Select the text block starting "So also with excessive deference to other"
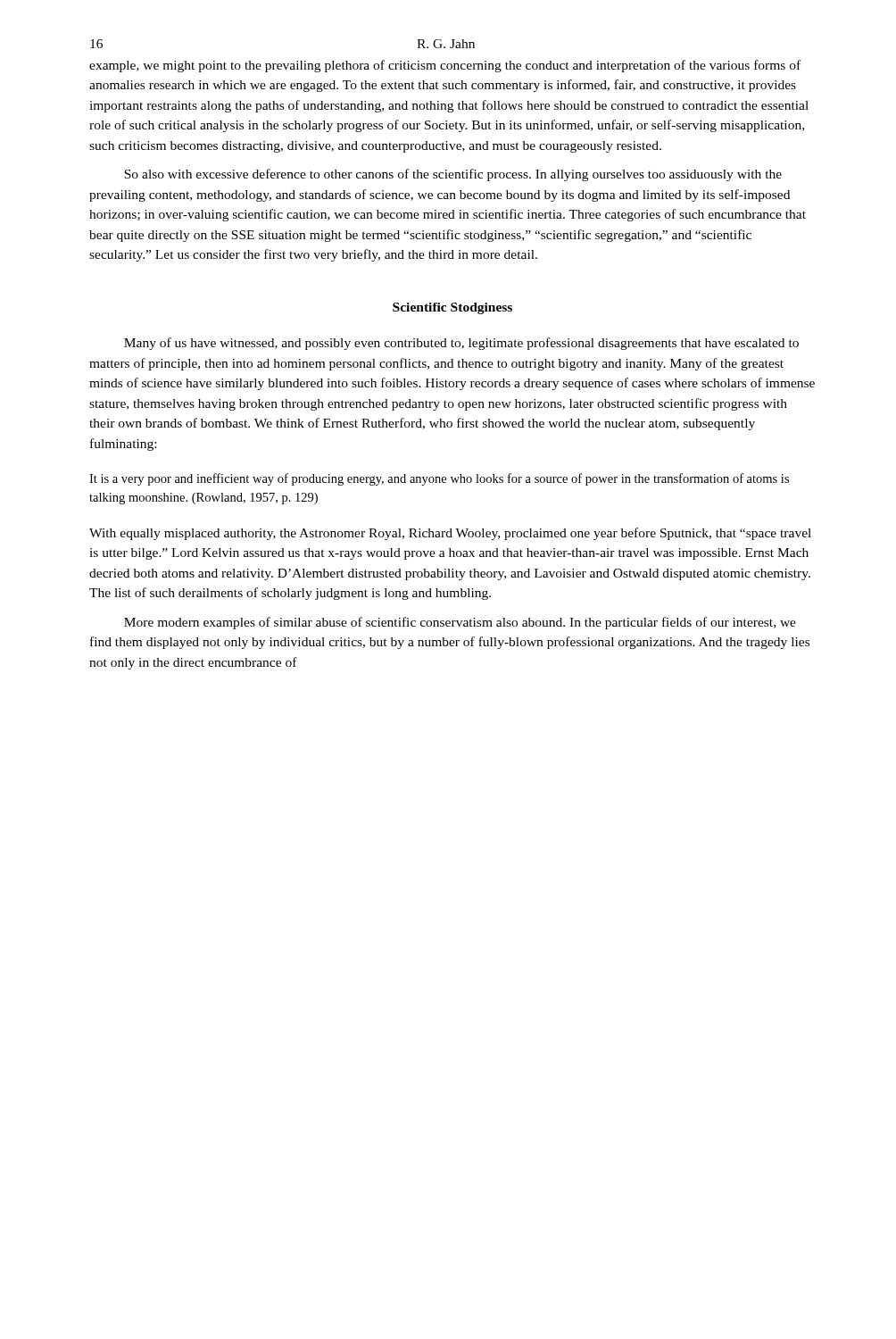Image resolution: width=896 pixels, height=1339 pixels. click(452, 215)
